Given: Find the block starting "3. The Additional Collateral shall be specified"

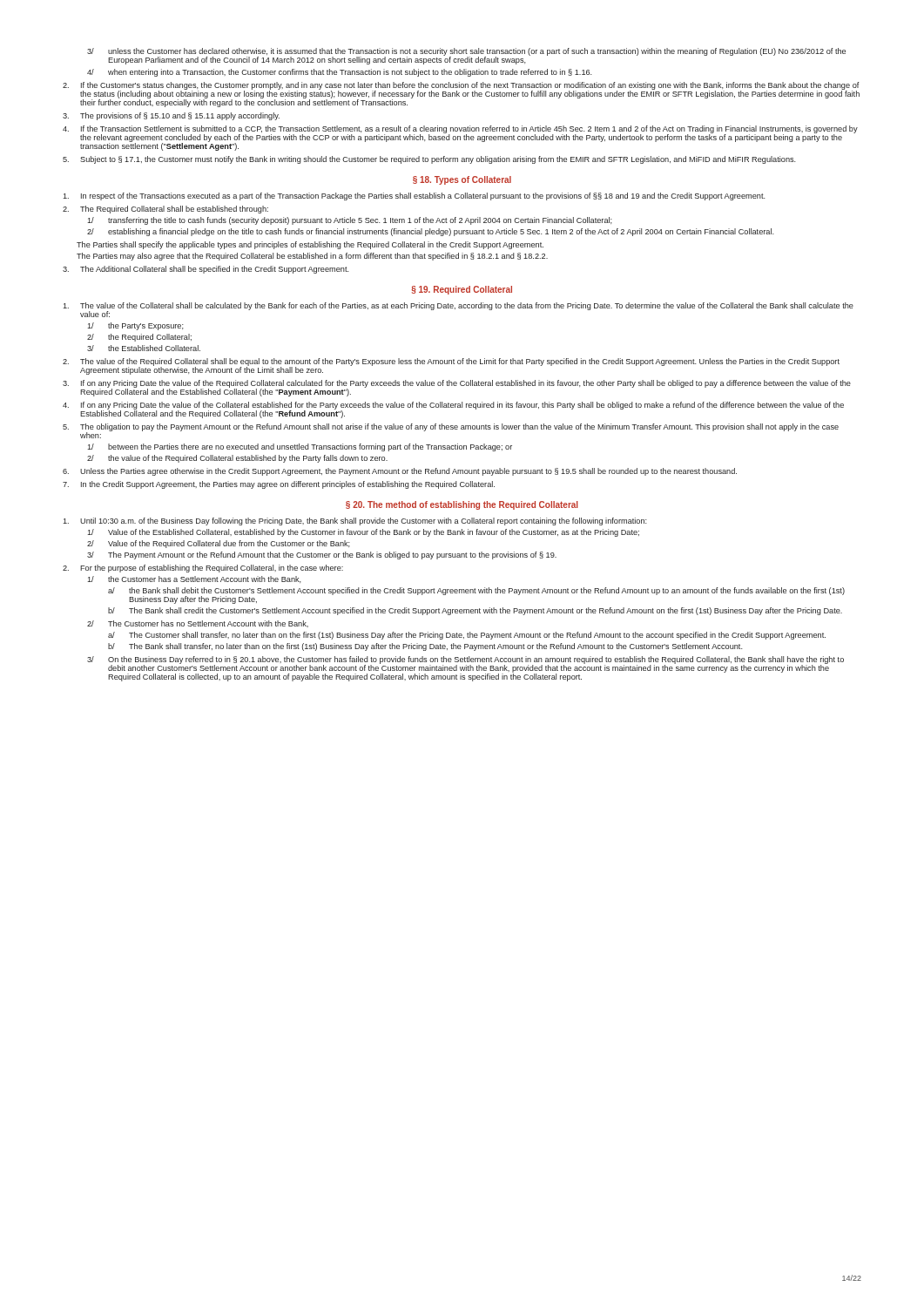Looking at the screenshot, I should coord(206,269).
